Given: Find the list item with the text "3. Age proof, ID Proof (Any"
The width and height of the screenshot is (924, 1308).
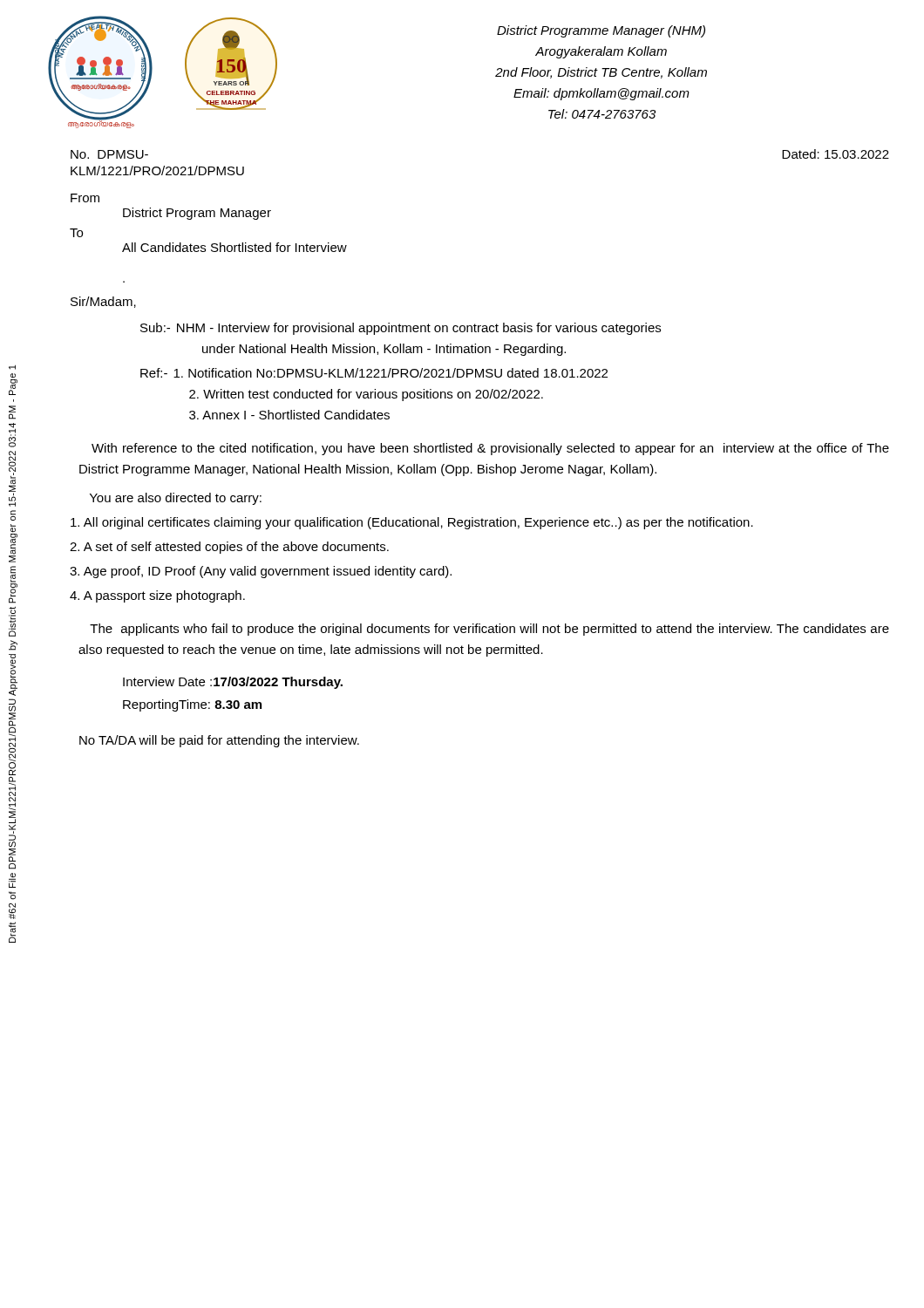Looking at the screenshot, I should pos(261,571).
